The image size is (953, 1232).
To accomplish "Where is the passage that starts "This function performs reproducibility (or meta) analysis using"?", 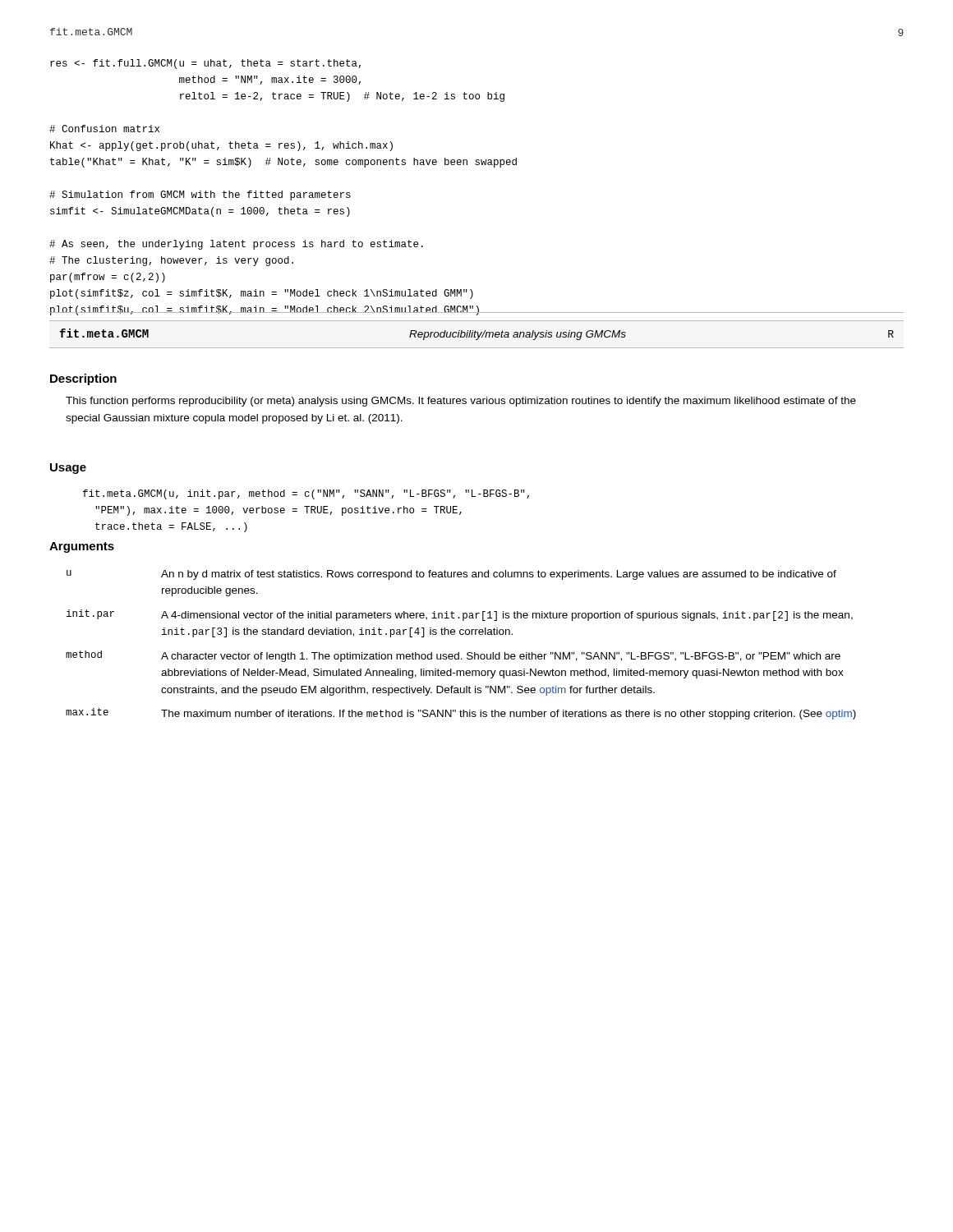I will coord(461,409).
